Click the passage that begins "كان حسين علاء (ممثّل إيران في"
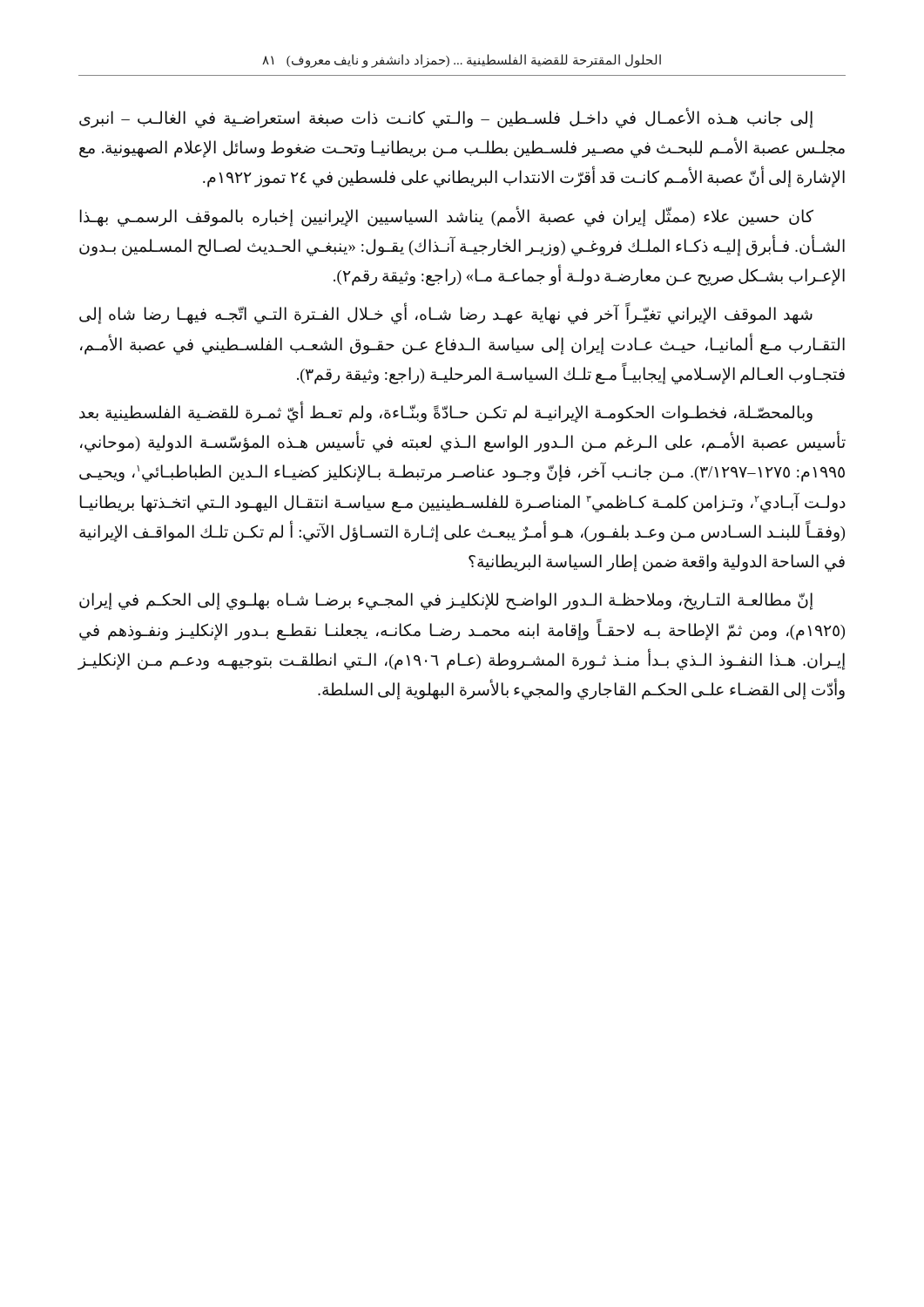Screen dimensions: 1307x924 pos(462,247)
